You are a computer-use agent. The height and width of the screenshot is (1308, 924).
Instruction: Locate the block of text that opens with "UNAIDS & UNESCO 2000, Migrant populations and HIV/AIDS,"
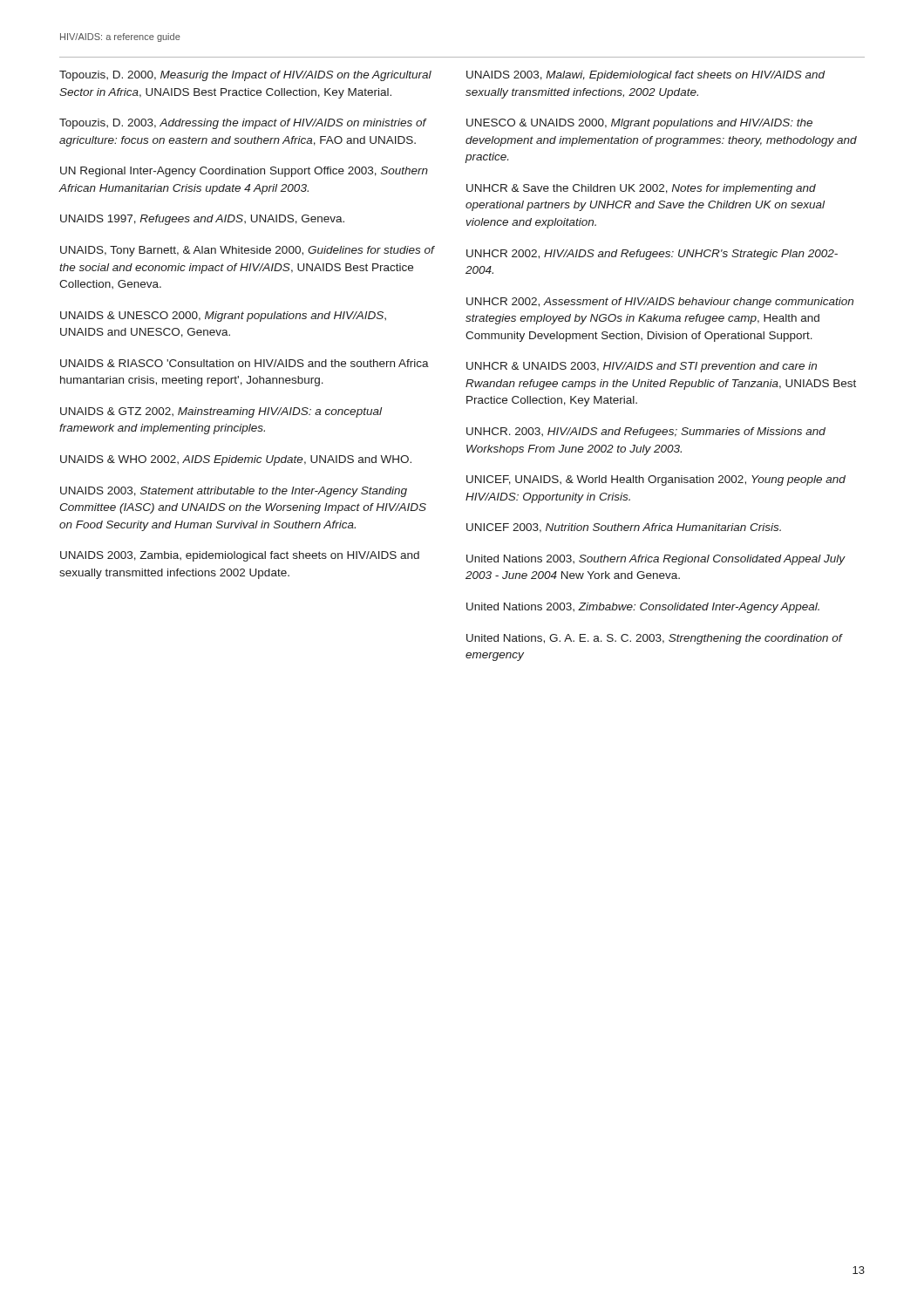coord(223,323)
